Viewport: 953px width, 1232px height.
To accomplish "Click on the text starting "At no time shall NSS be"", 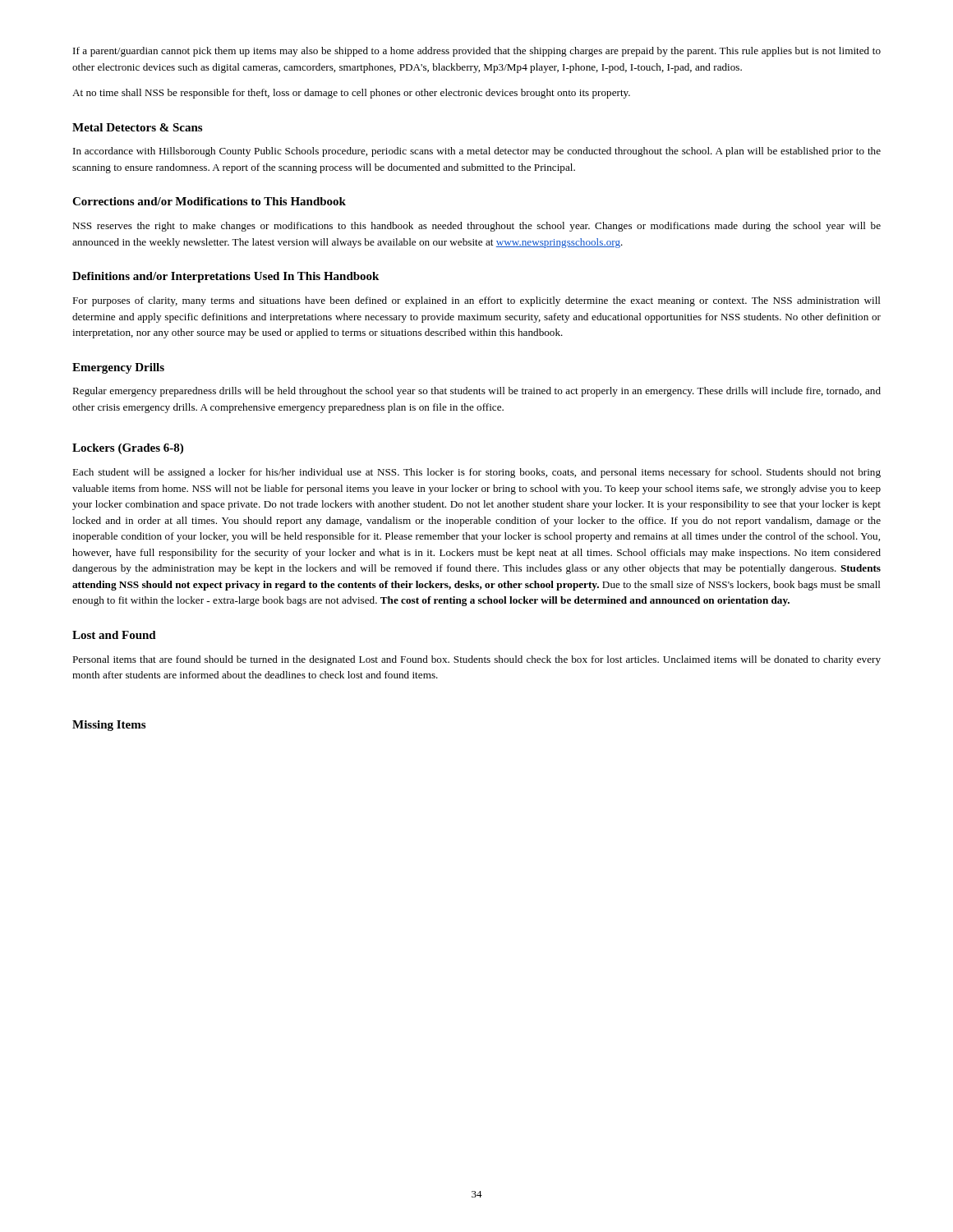I will click(351, 92).
